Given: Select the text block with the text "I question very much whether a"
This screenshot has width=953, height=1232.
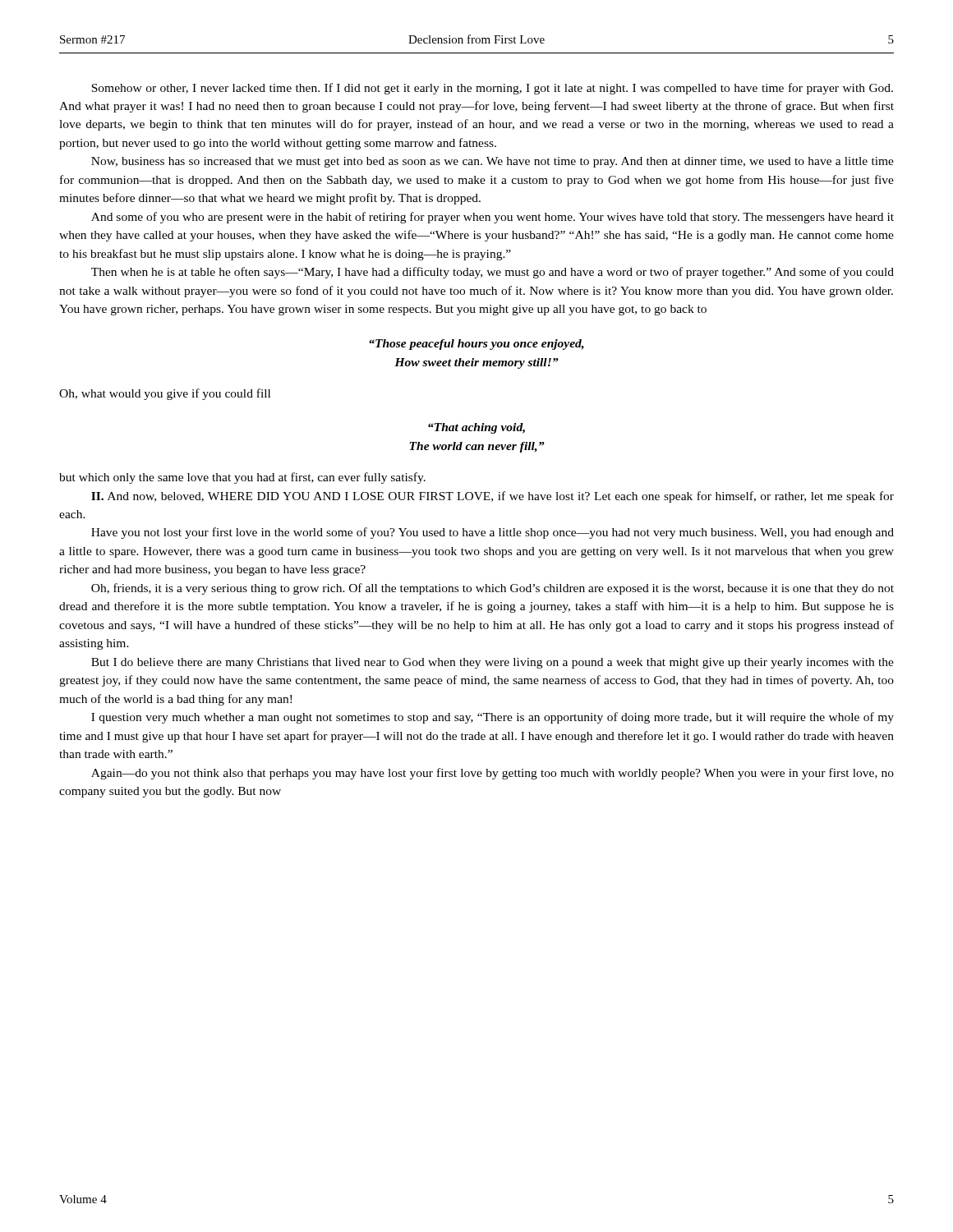Looking at the screenshot, I should click(476, 735).
